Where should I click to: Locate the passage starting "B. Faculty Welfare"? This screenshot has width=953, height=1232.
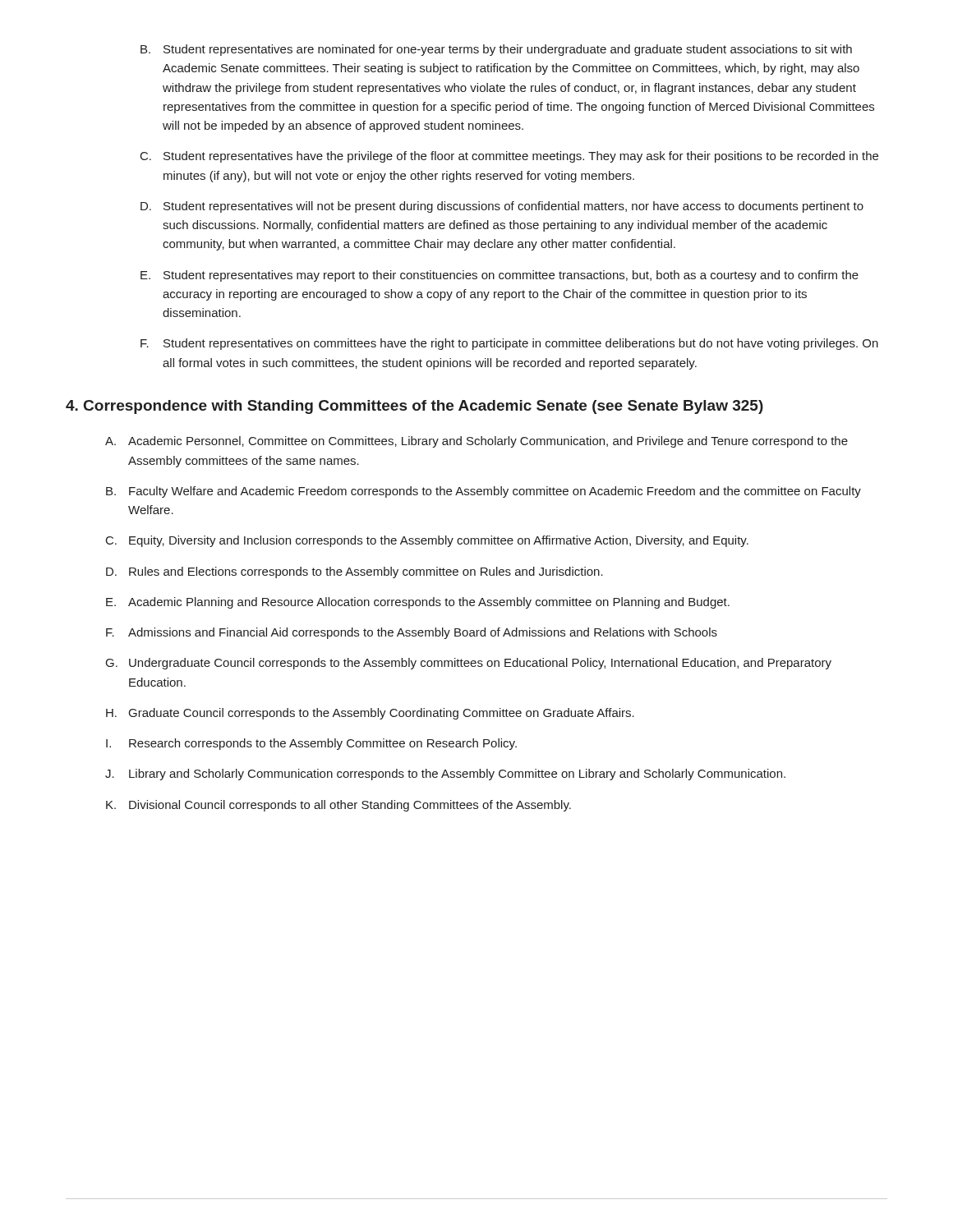coord(496,500)
